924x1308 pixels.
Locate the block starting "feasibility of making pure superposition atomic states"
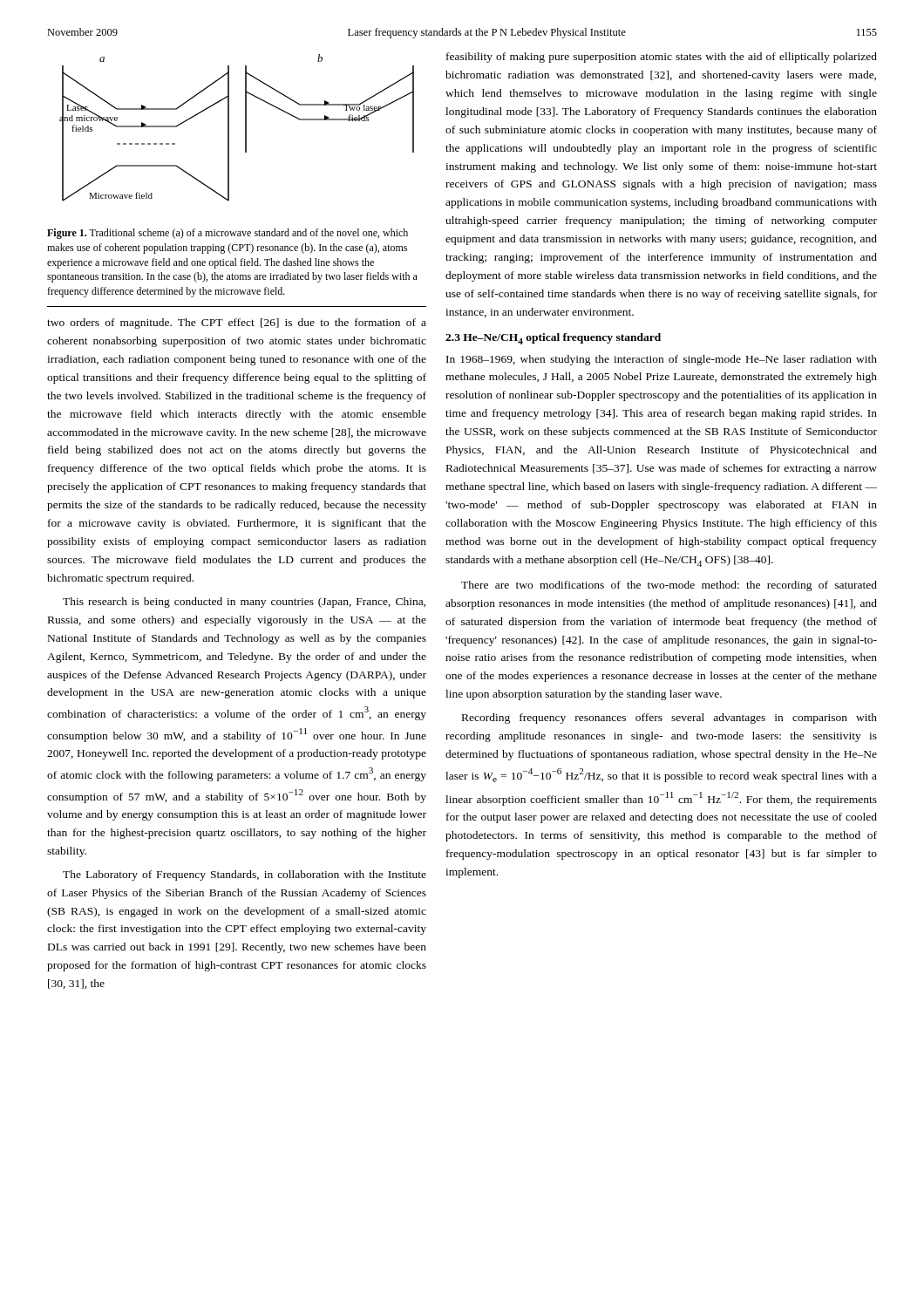[x=661, y=185]
